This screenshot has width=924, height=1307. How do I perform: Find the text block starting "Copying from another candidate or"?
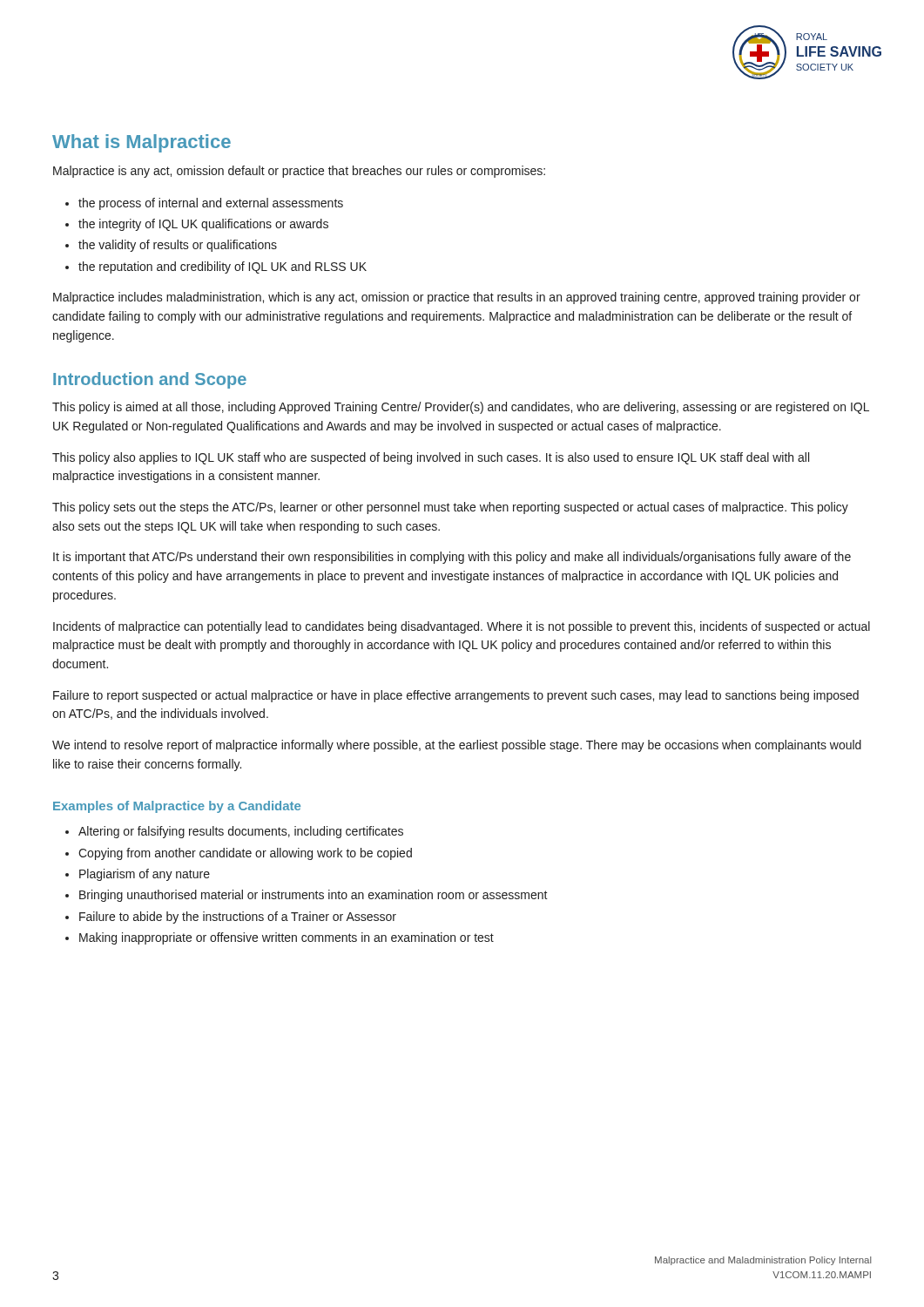click(x=245, y=853)
